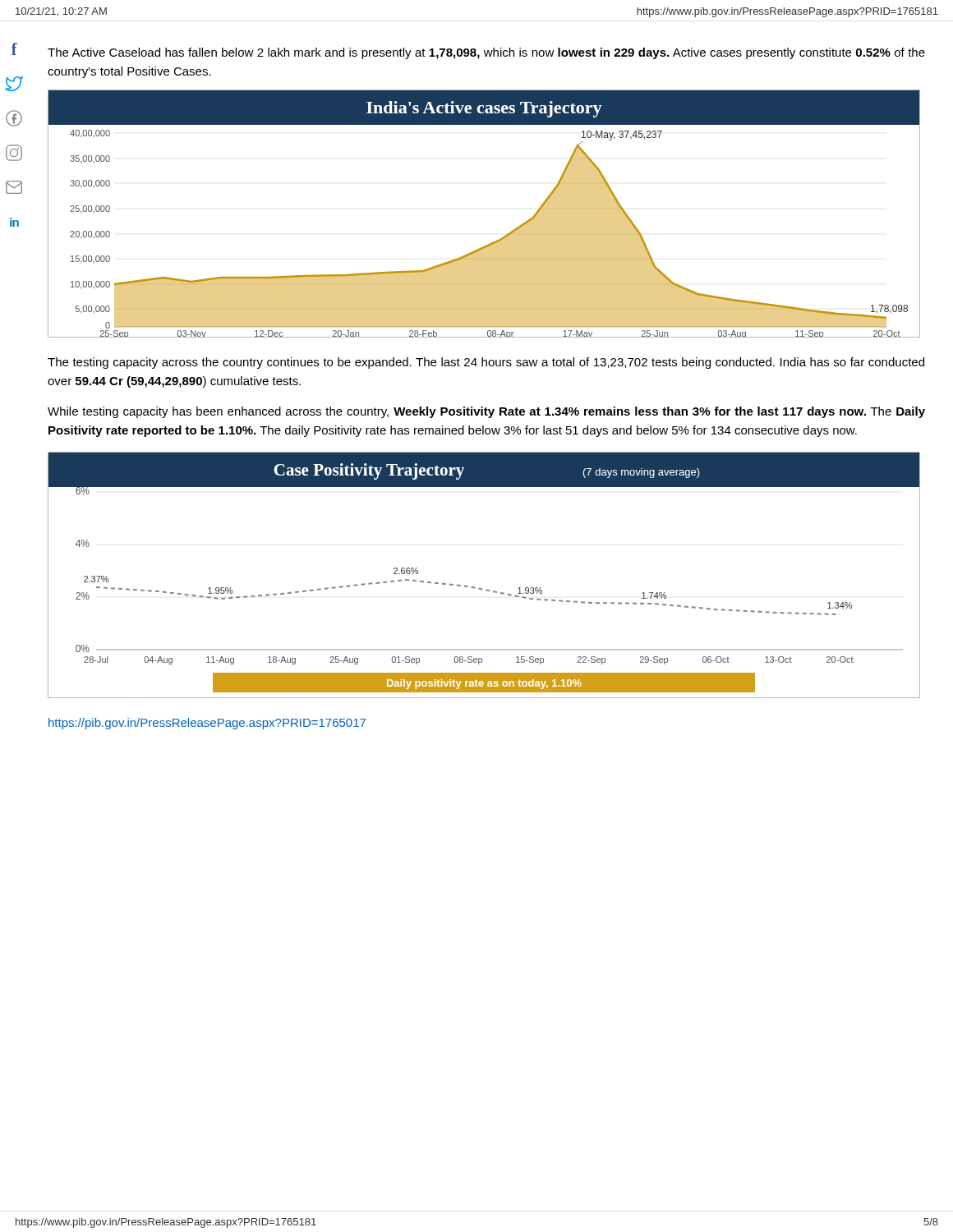Point to the block beginning "The testing capacity"

[486, 371]
